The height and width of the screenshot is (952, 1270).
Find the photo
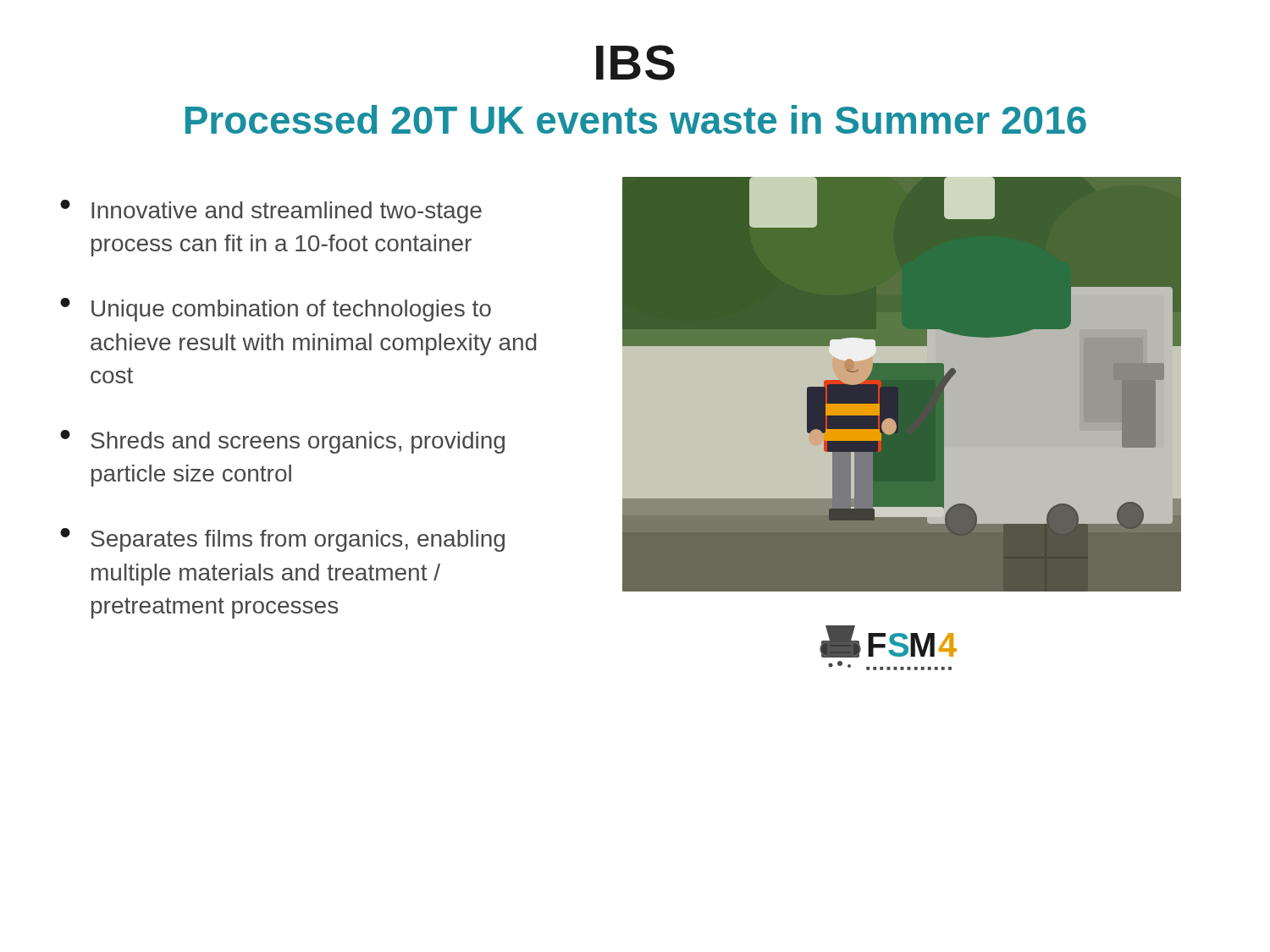(x=902, y=384)
